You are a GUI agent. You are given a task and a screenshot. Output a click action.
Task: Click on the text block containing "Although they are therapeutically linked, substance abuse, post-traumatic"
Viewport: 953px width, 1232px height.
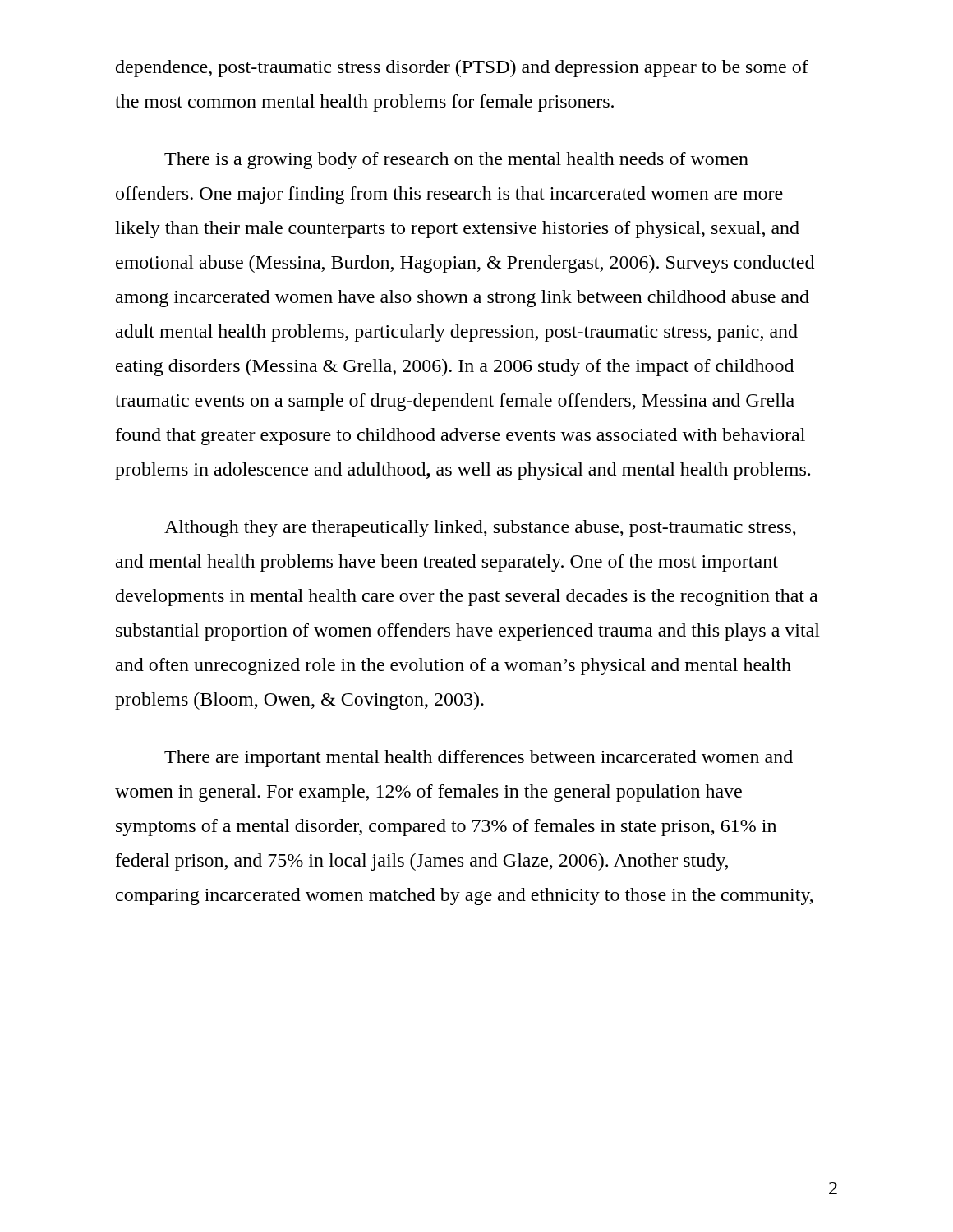476,613
